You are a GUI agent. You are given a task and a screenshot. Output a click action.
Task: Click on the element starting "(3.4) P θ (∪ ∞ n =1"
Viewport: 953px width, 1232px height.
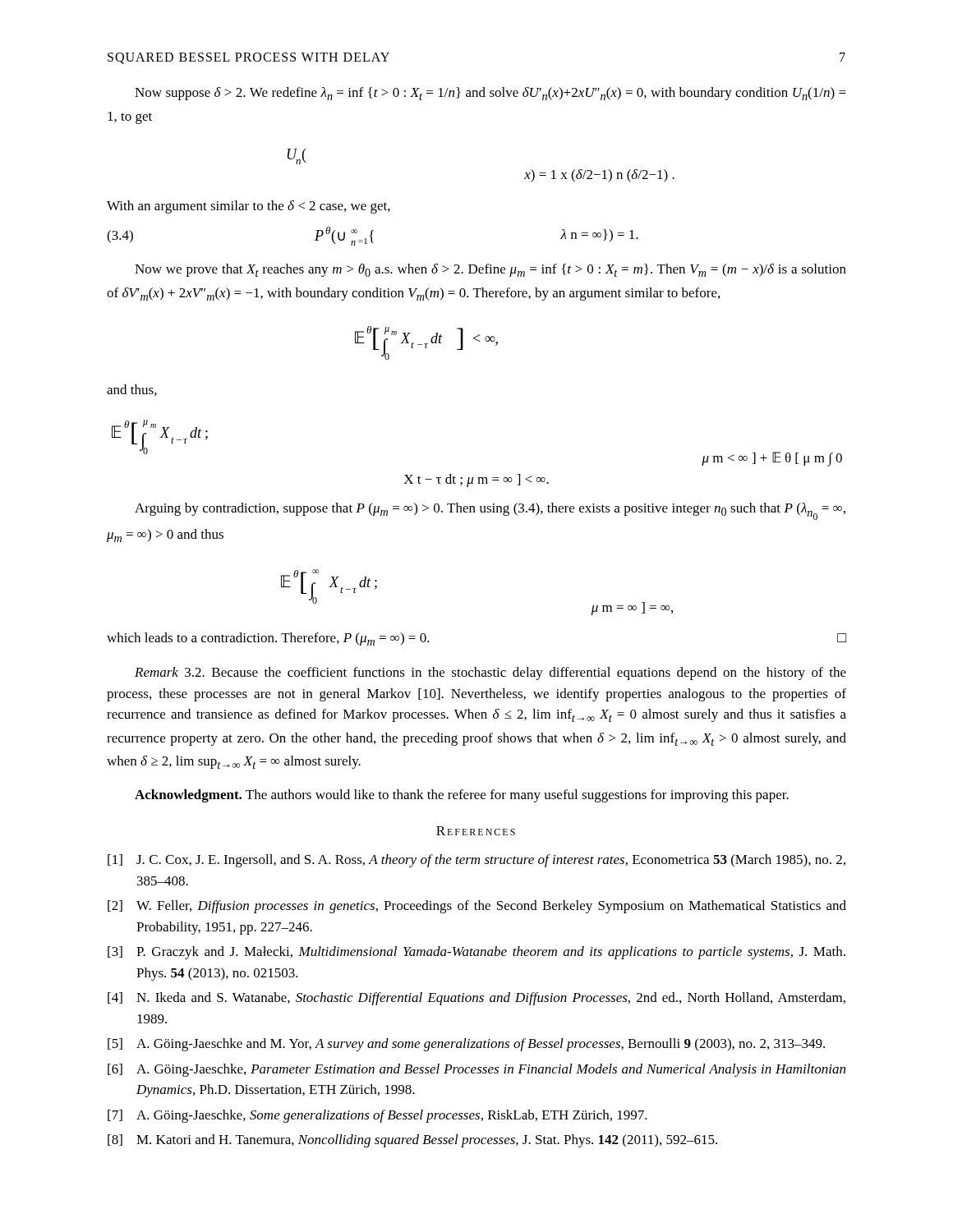pos(373,236)
